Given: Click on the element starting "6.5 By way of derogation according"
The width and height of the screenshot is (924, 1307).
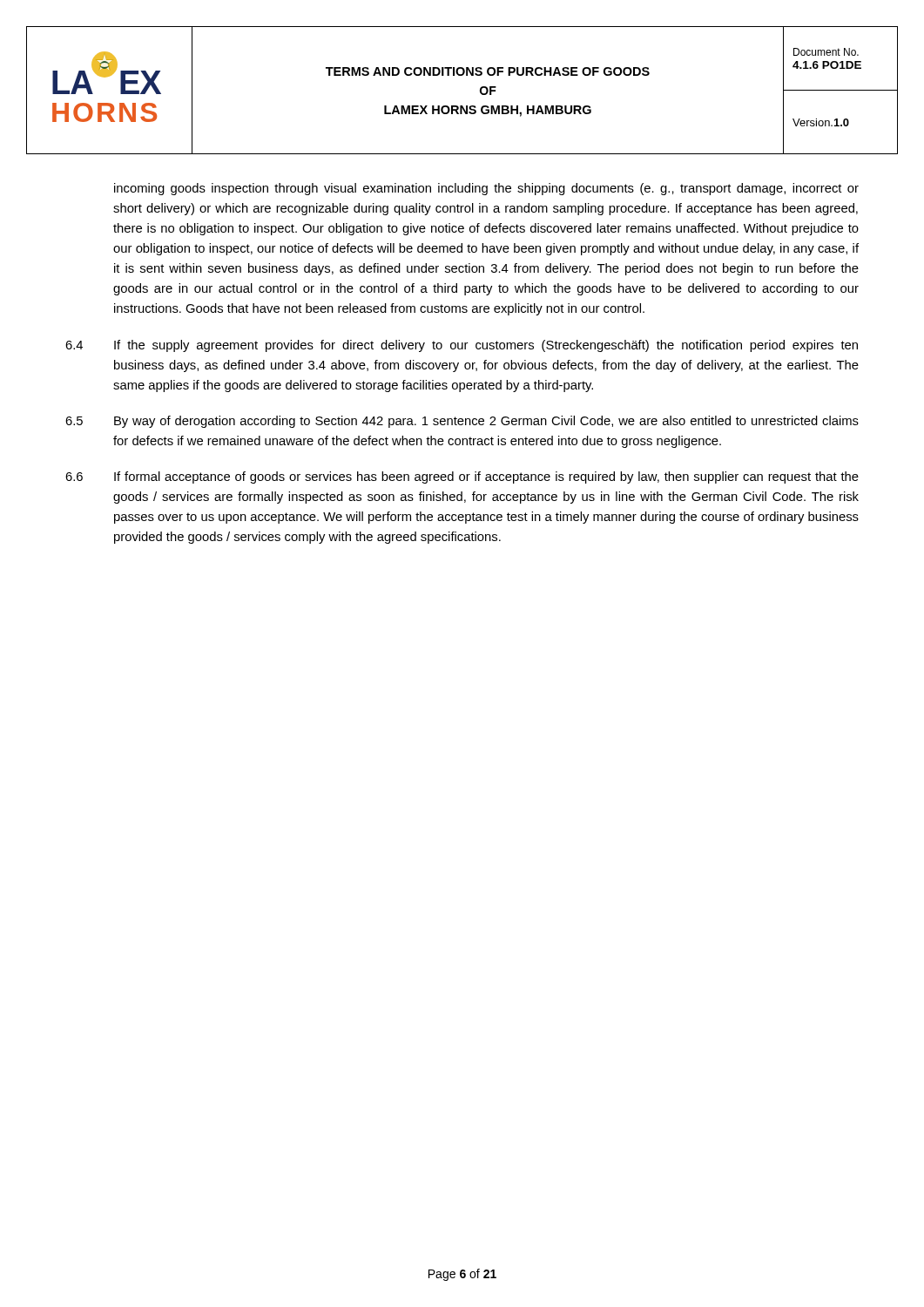Looking at the screenshot, I should pyautogui.click(x=462, y=431).
